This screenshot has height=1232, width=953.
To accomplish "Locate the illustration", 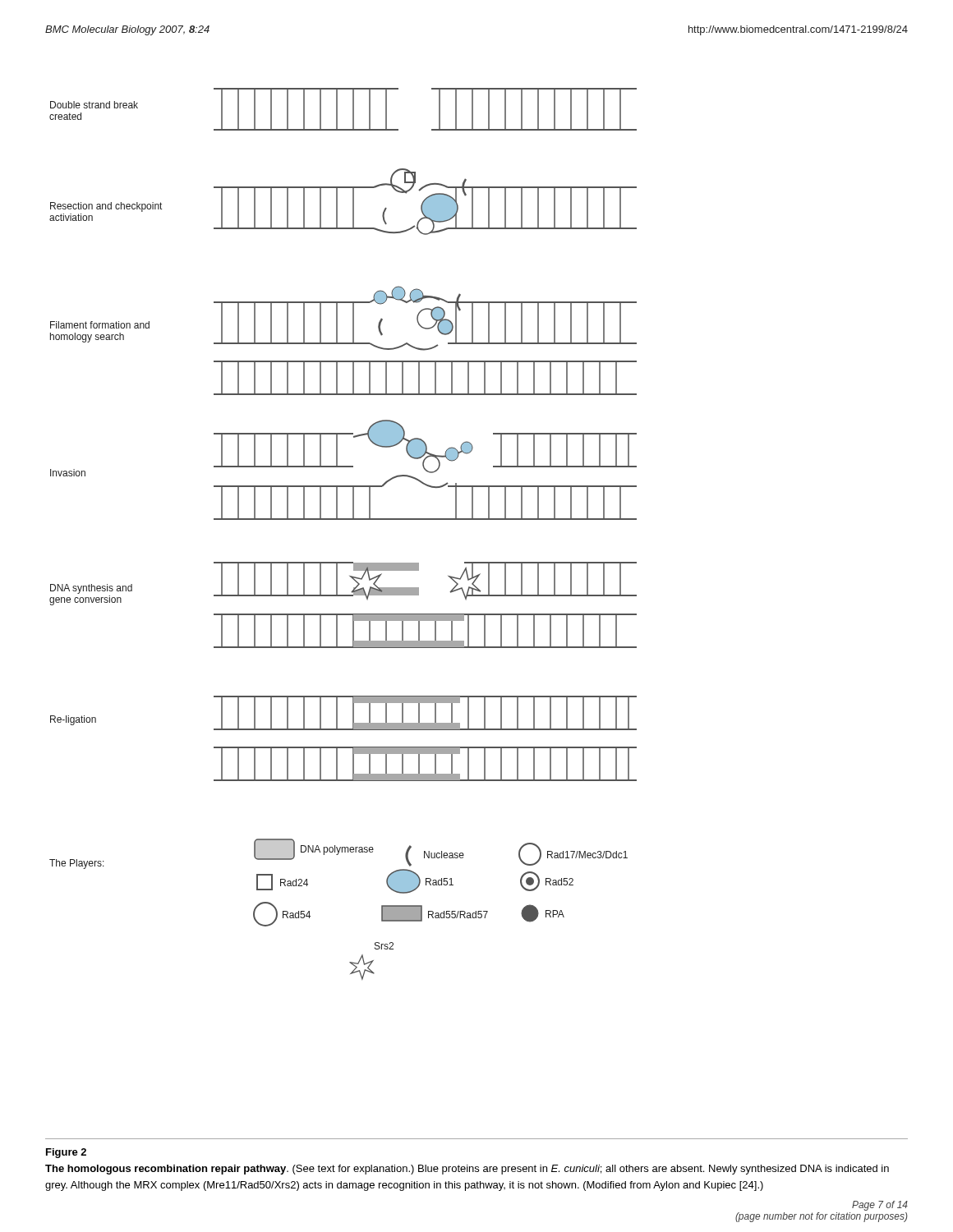I will tap(476, 595).
